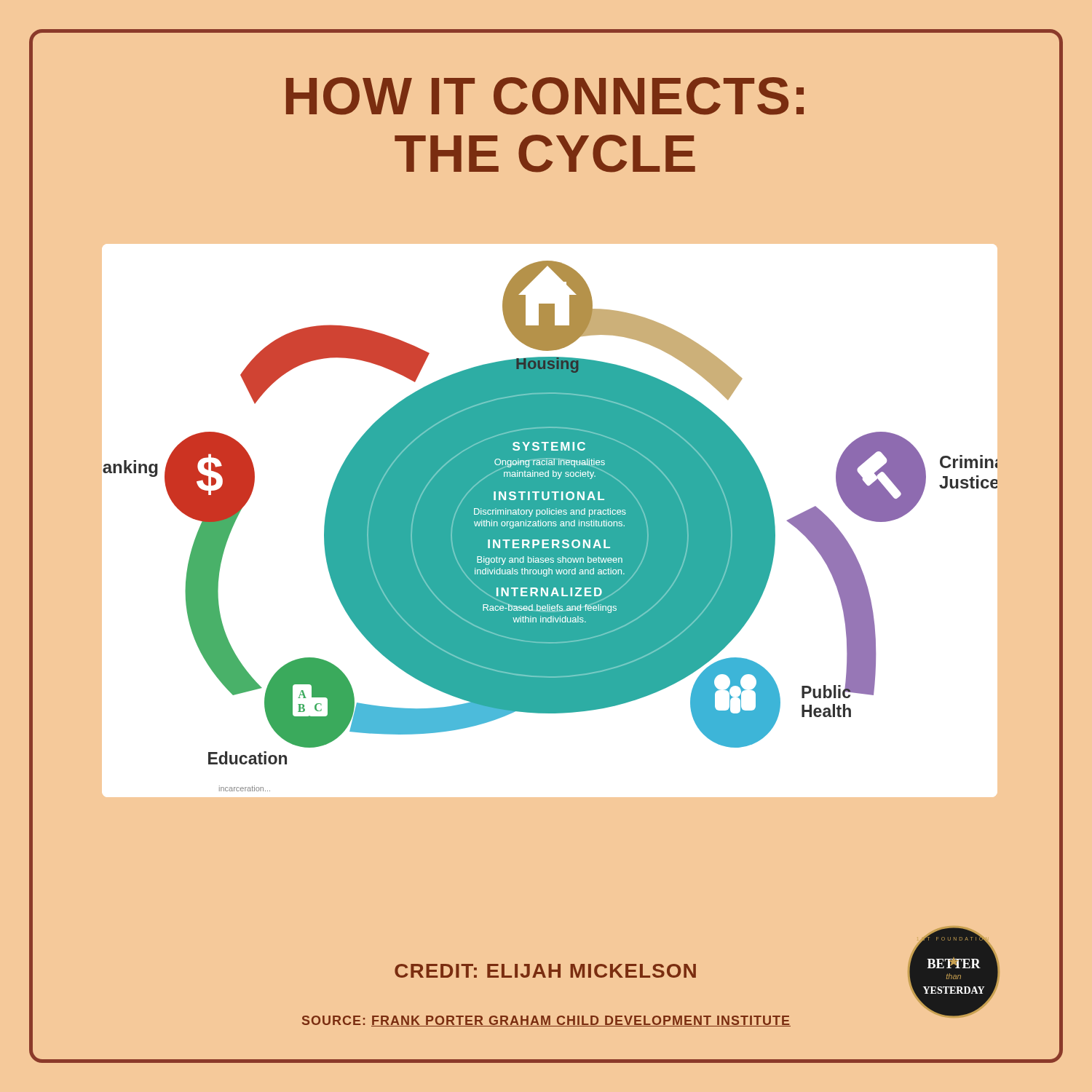This screenshot has height=1092, width=1092.
Task: Find the title that reads "HOW IT CONNECTS:THE CYCLE"
Action: point(546,125)
